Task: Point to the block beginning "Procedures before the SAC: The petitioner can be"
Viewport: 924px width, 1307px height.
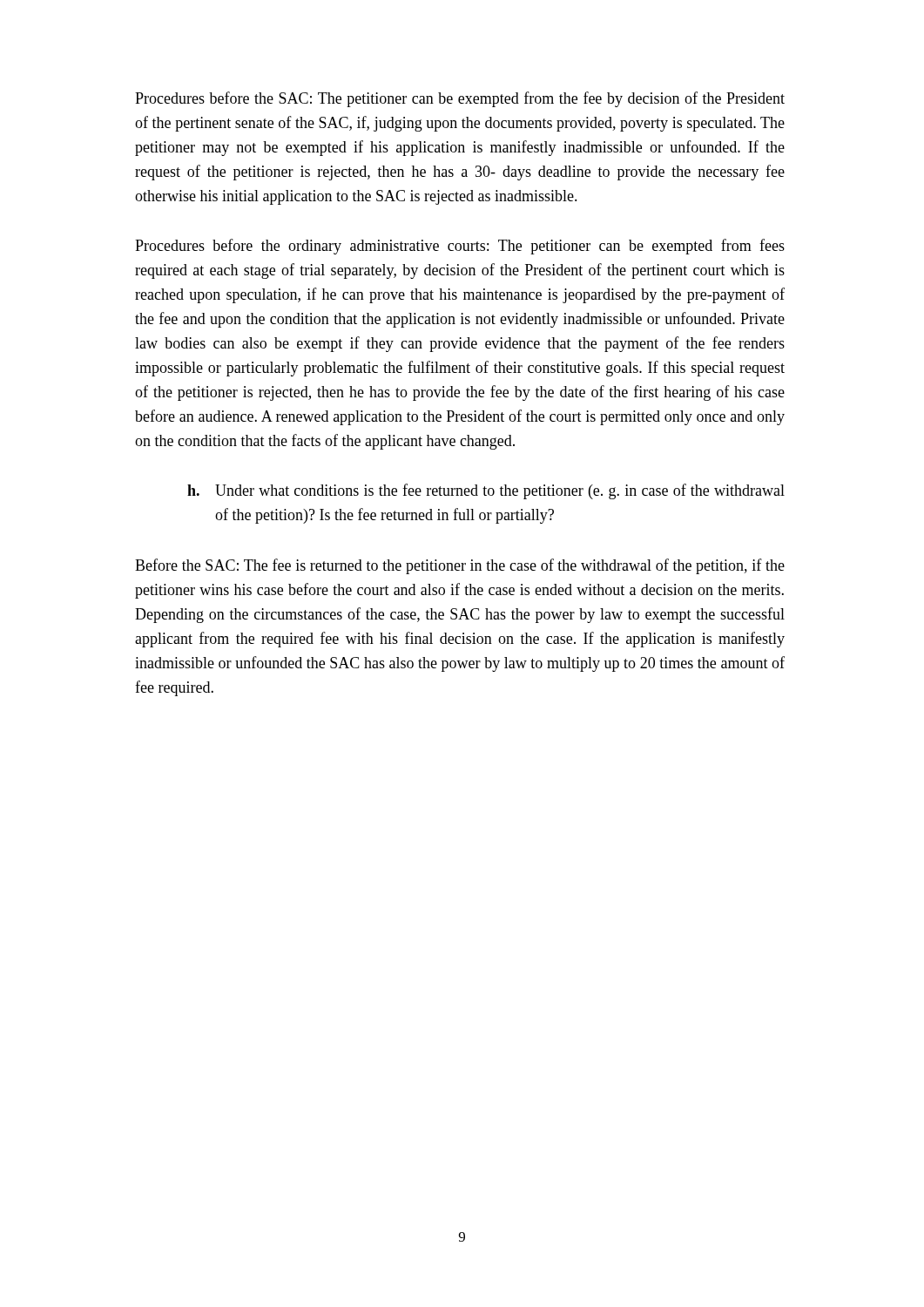Action: pyautogui.click(x=460, y=147)
